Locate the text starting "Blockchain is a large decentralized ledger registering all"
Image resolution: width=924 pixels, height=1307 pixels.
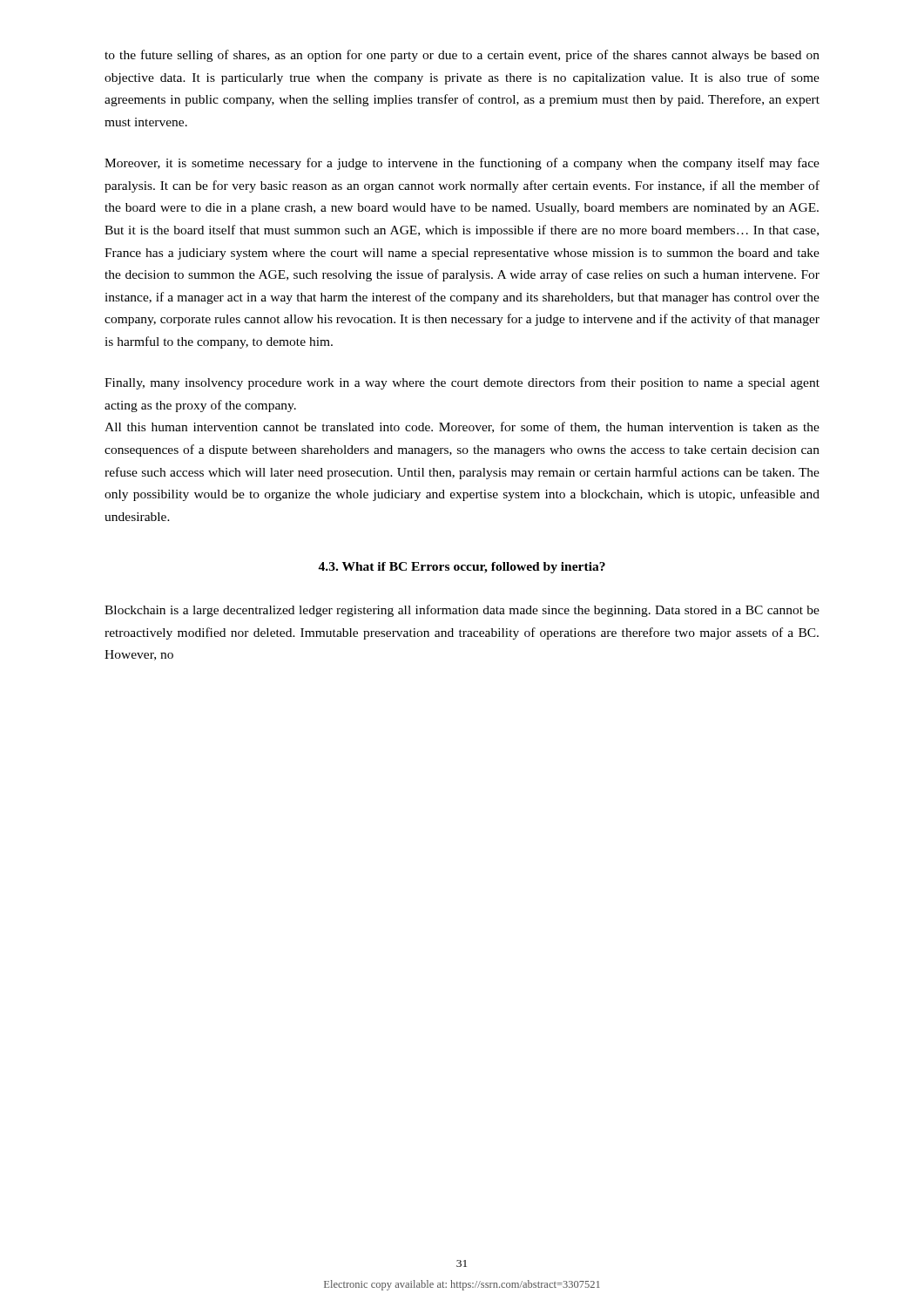coord(462,632)
